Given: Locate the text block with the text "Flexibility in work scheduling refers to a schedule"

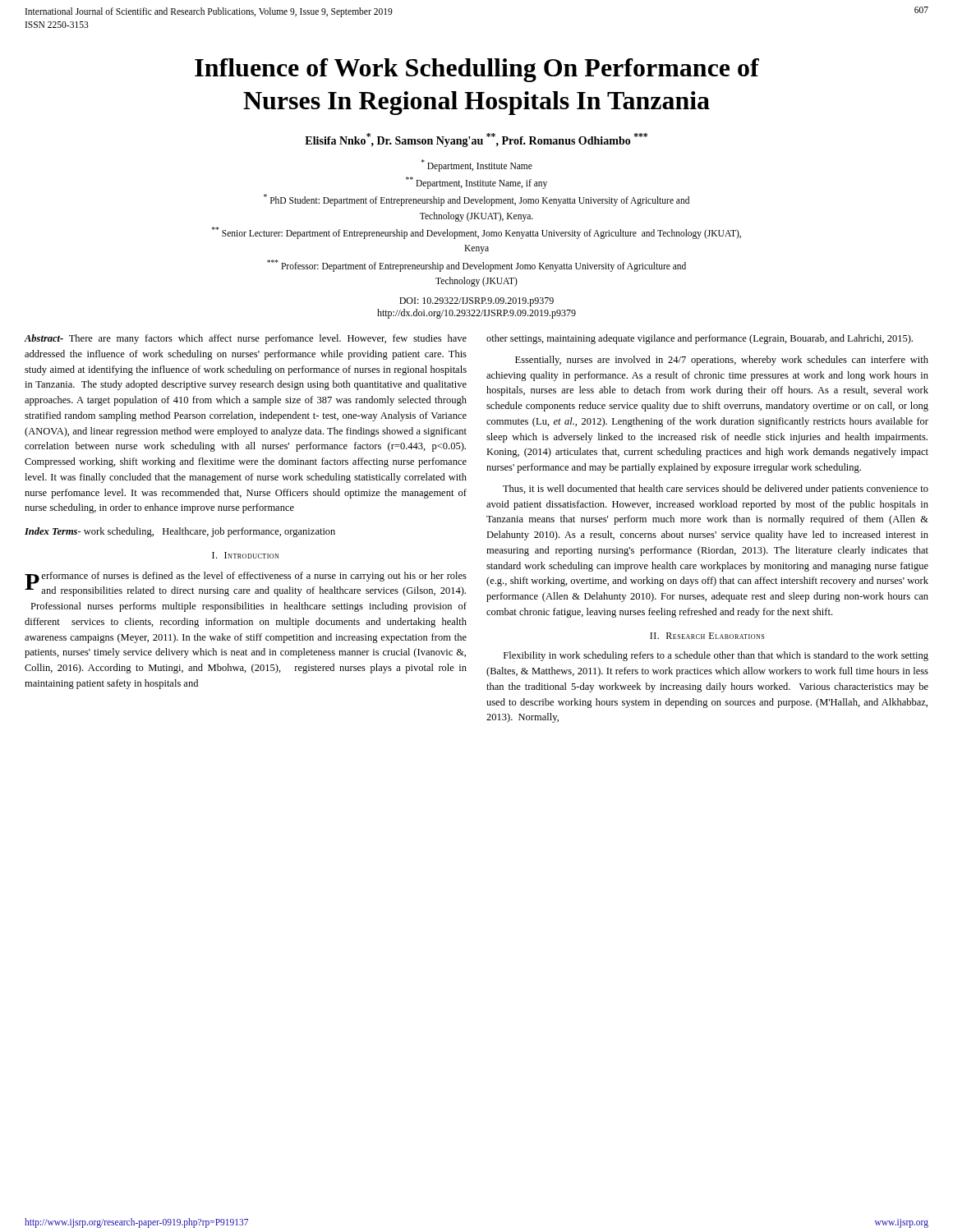Looking at the screenshot, I should (x=707, y=687).
